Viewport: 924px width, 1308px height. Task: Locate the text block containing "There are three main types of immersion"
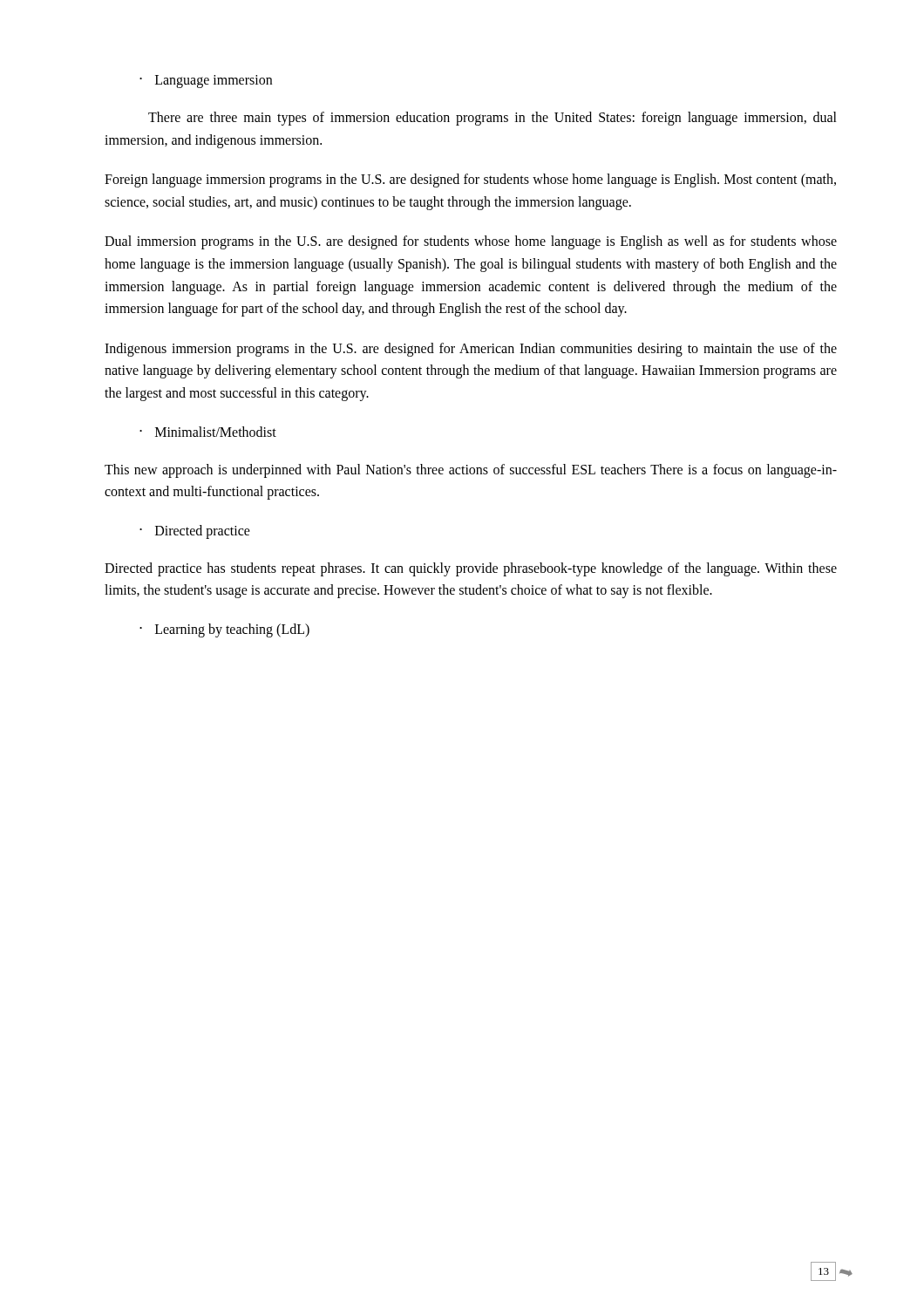click(471, 128)
